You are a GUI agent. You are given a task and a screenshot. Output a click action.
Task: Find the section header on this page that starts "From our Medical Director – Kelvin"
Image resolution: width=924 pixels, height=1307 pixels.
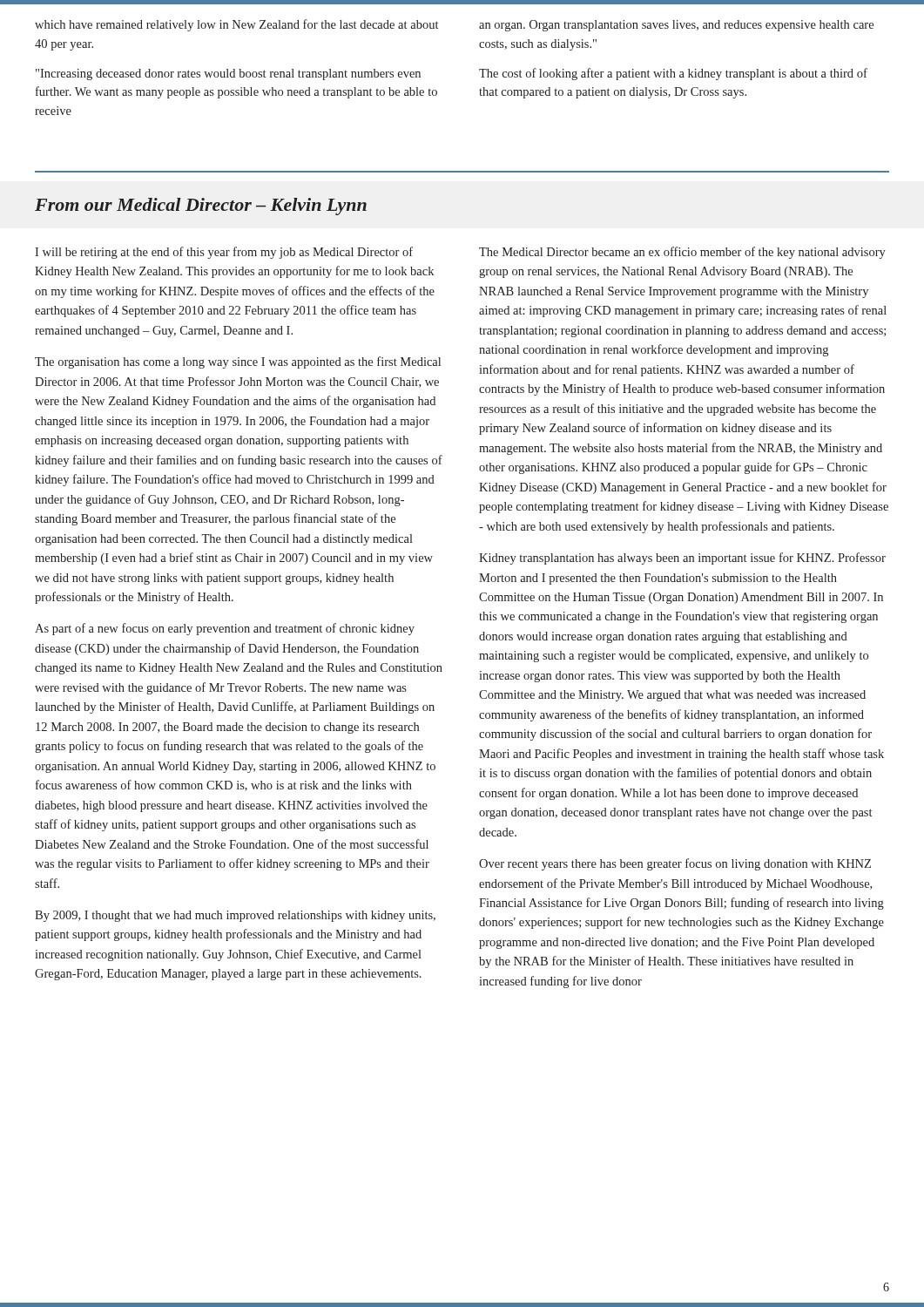click(201, 207)
